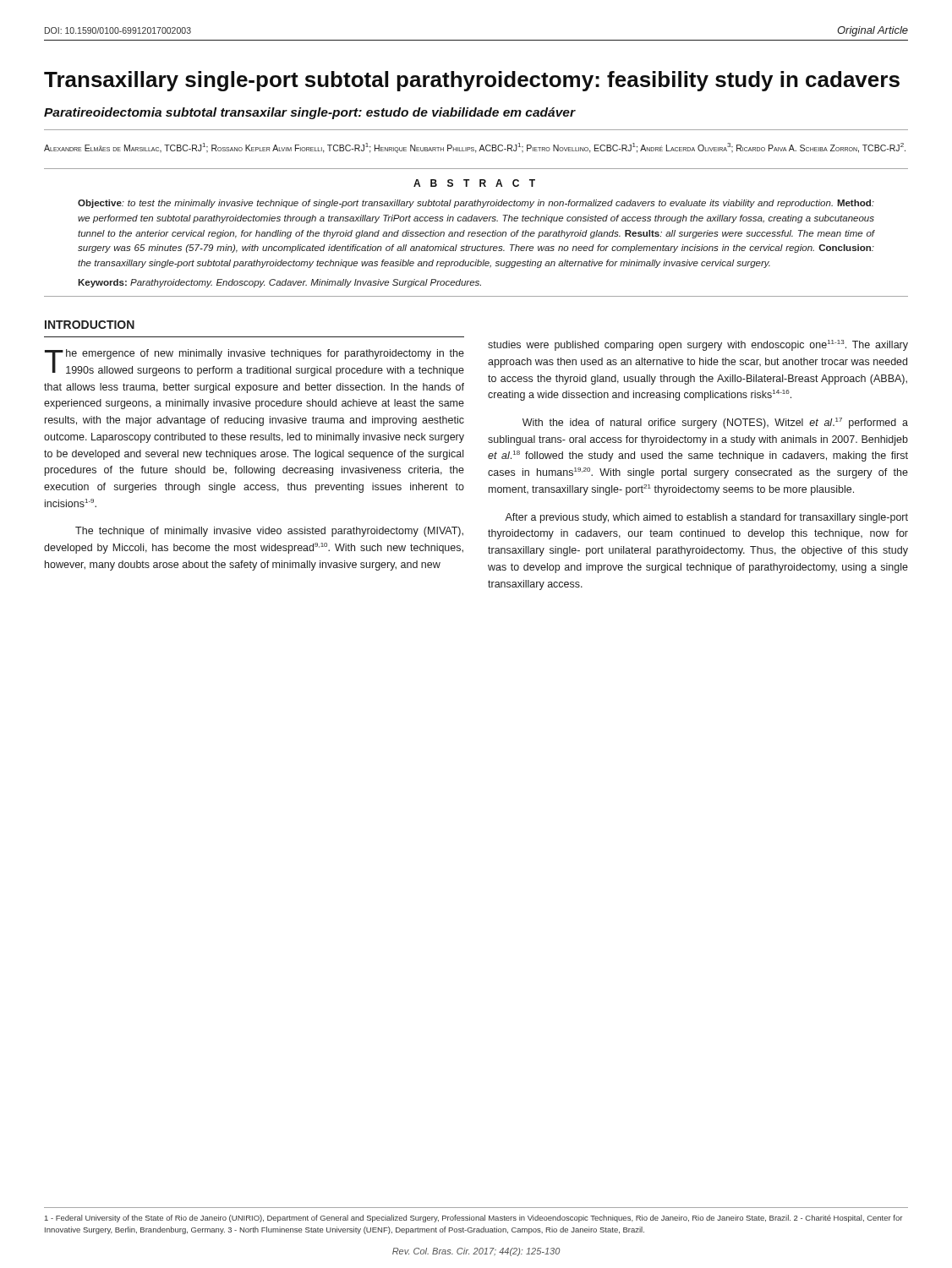This screenshot has height=1268, width=952.
Task: Locate the element starting "Alexandre Elmães de Marsillac, TCBC-RJ1; Rossano Kepler Alvim"
Action: pos(475,147)
